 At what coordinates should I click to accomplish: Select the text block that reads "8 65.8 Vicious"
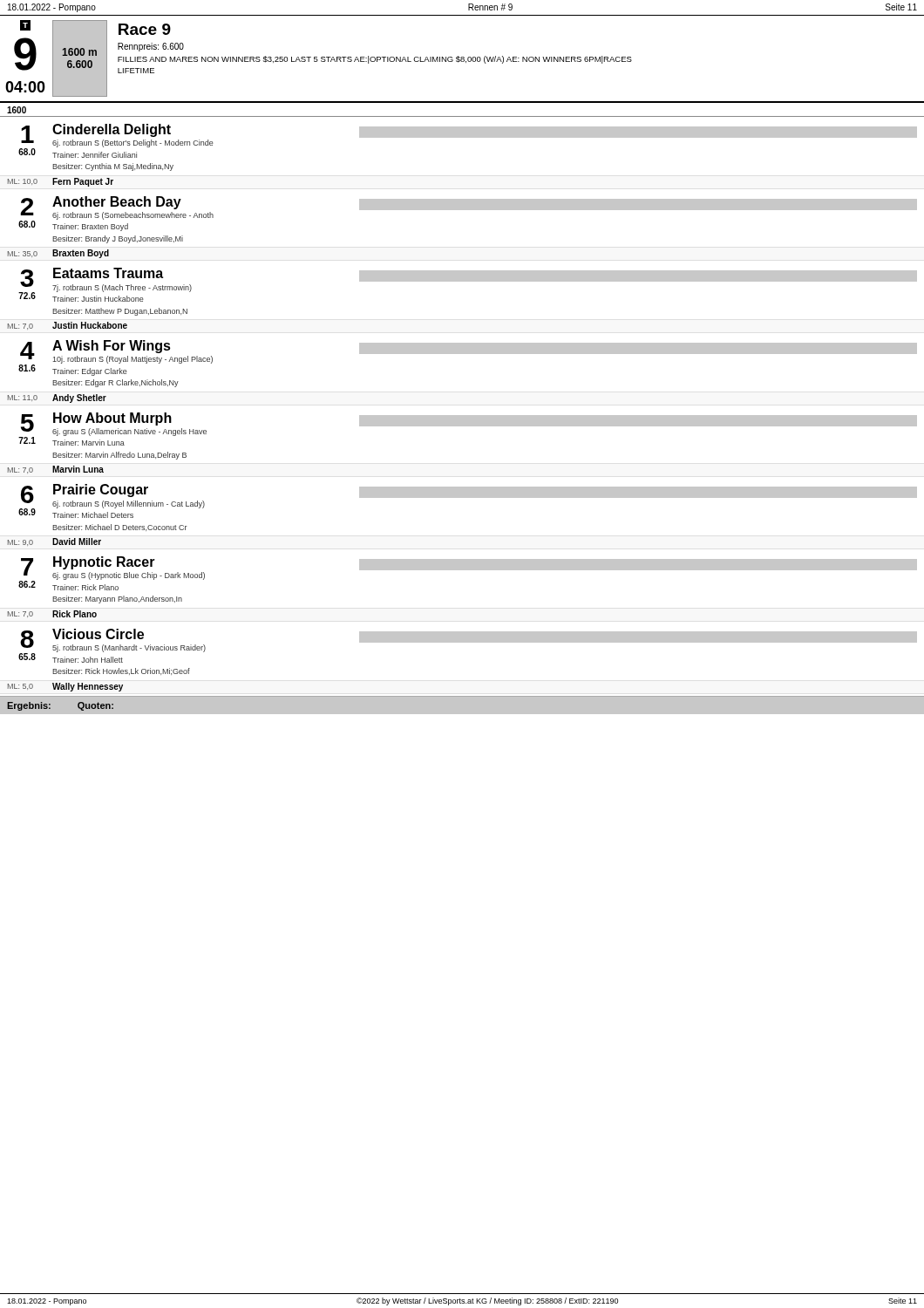(x=129, y=647)
